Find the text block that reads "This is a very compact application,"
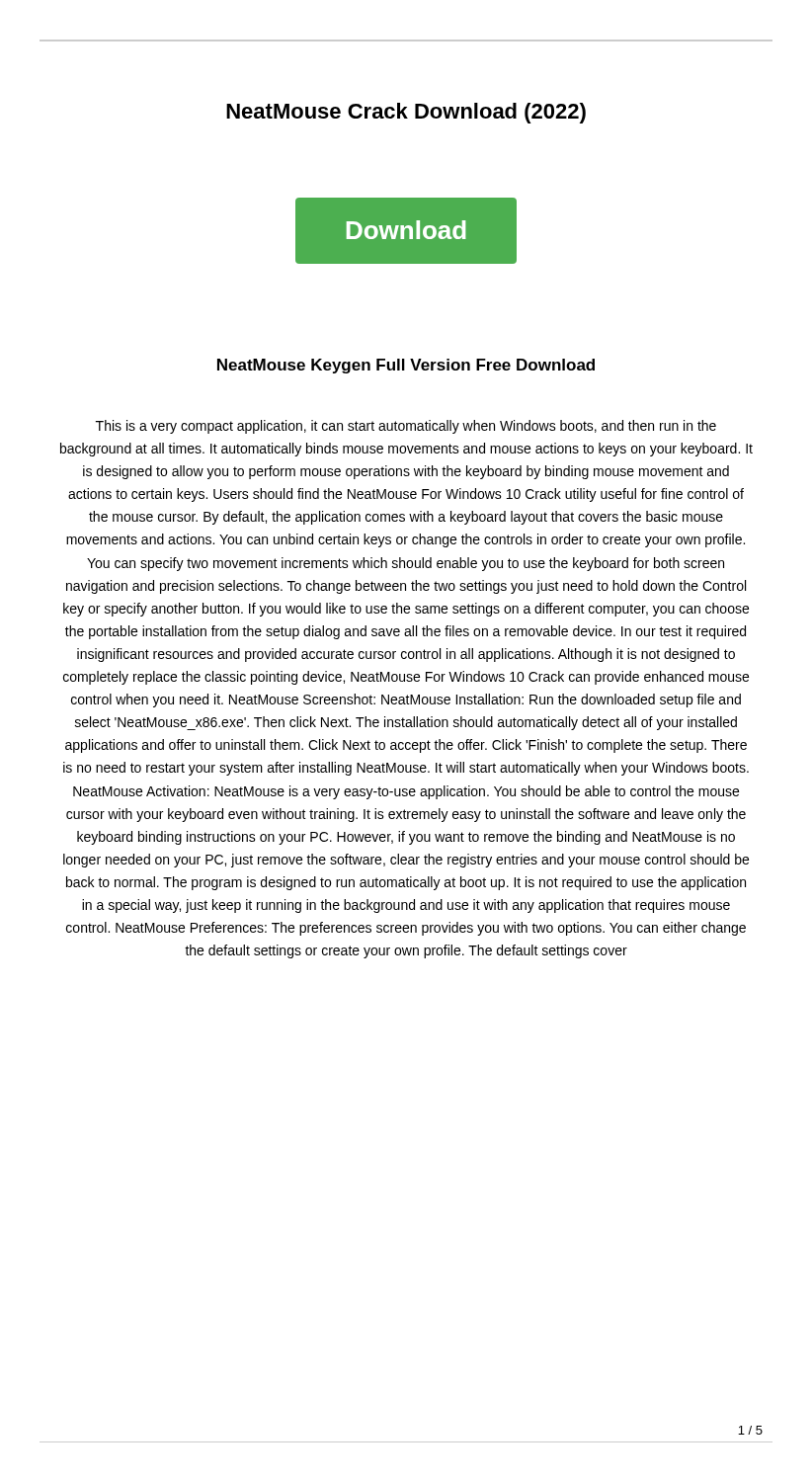This screenshot has width=812, height=1482. point(406,689)
